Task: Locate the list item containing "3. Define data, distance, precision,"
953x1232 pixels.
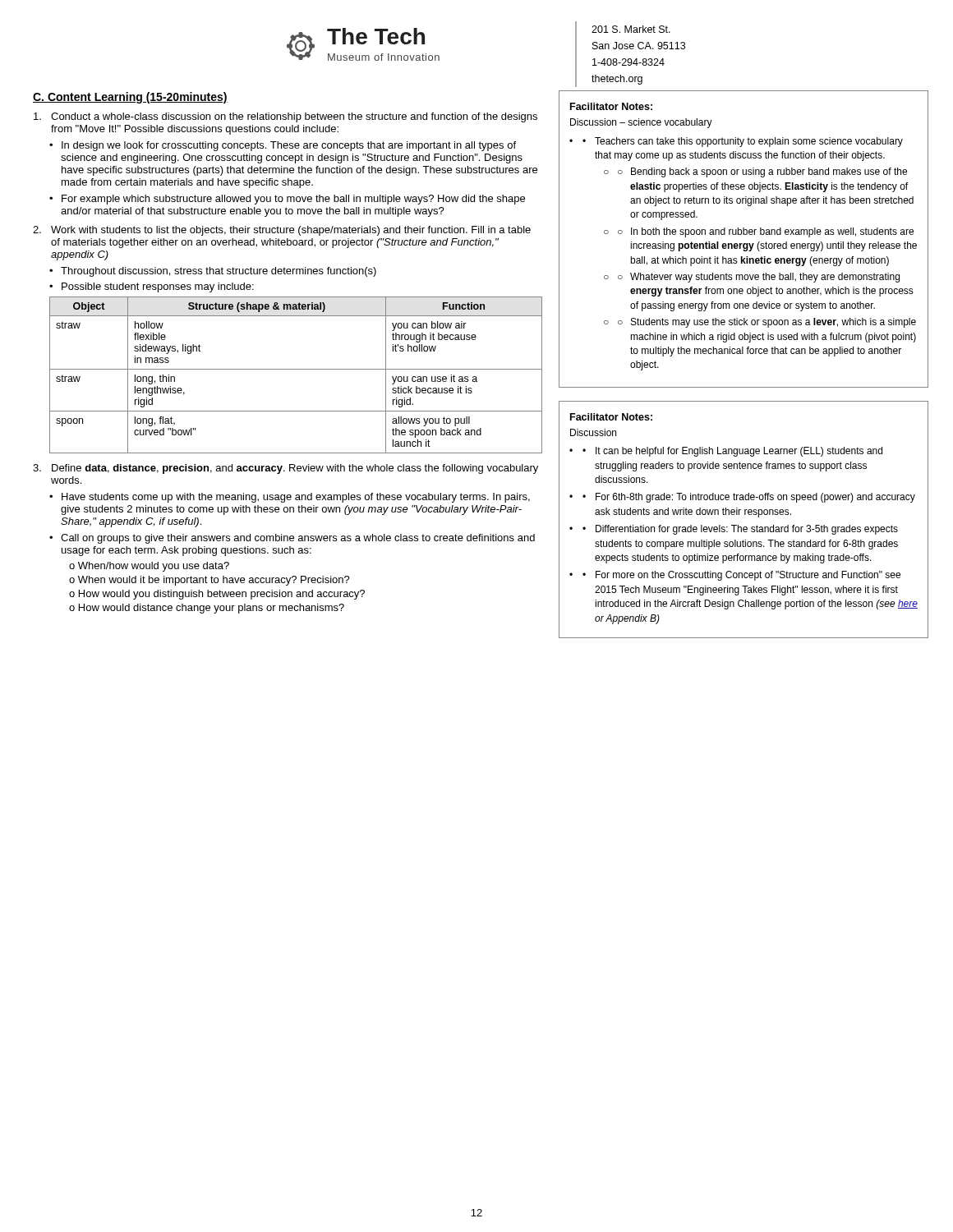Action: (x=288, y=474)
